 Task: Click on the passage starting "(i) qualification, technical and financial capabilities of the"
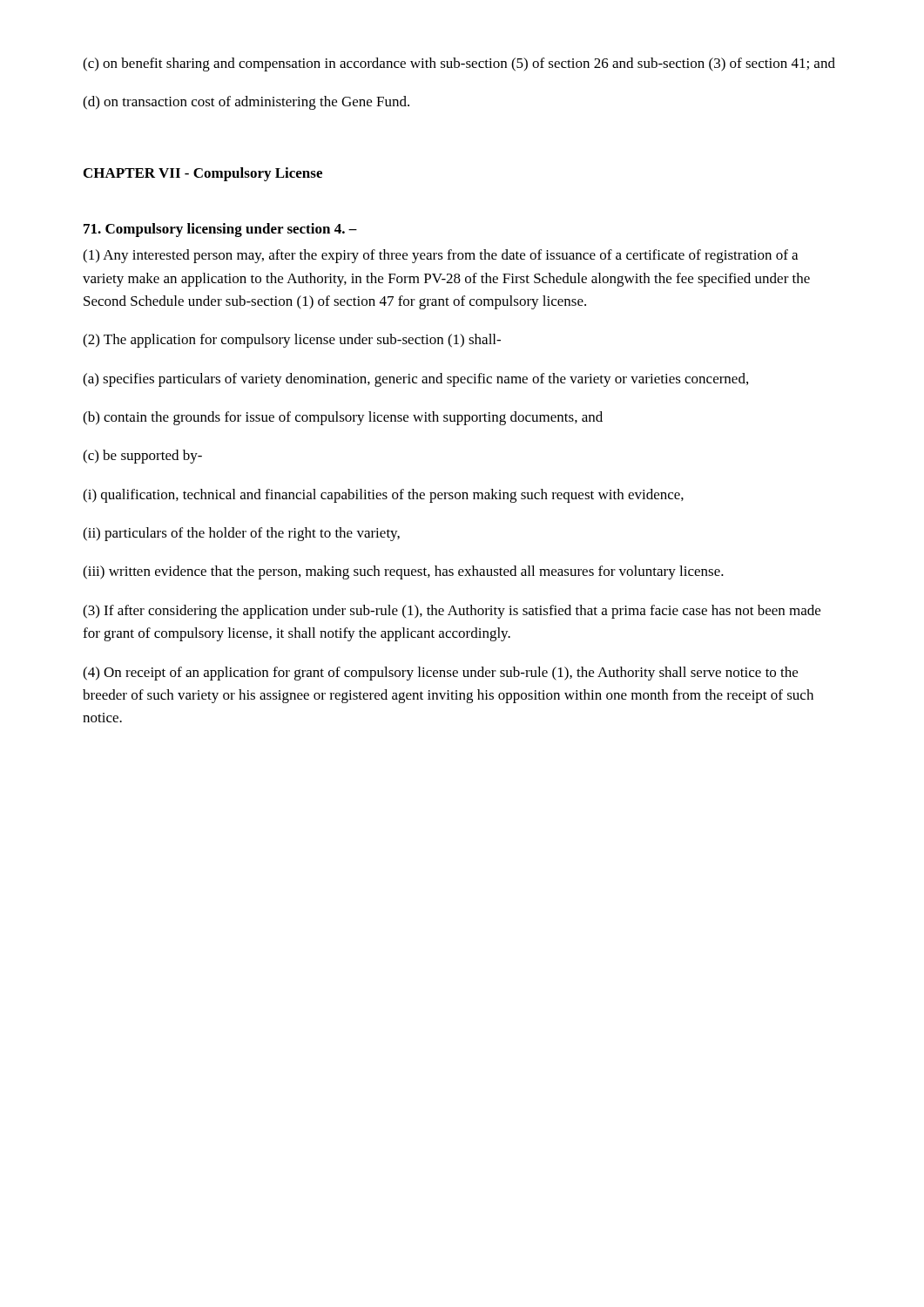[x=383, y=494]
